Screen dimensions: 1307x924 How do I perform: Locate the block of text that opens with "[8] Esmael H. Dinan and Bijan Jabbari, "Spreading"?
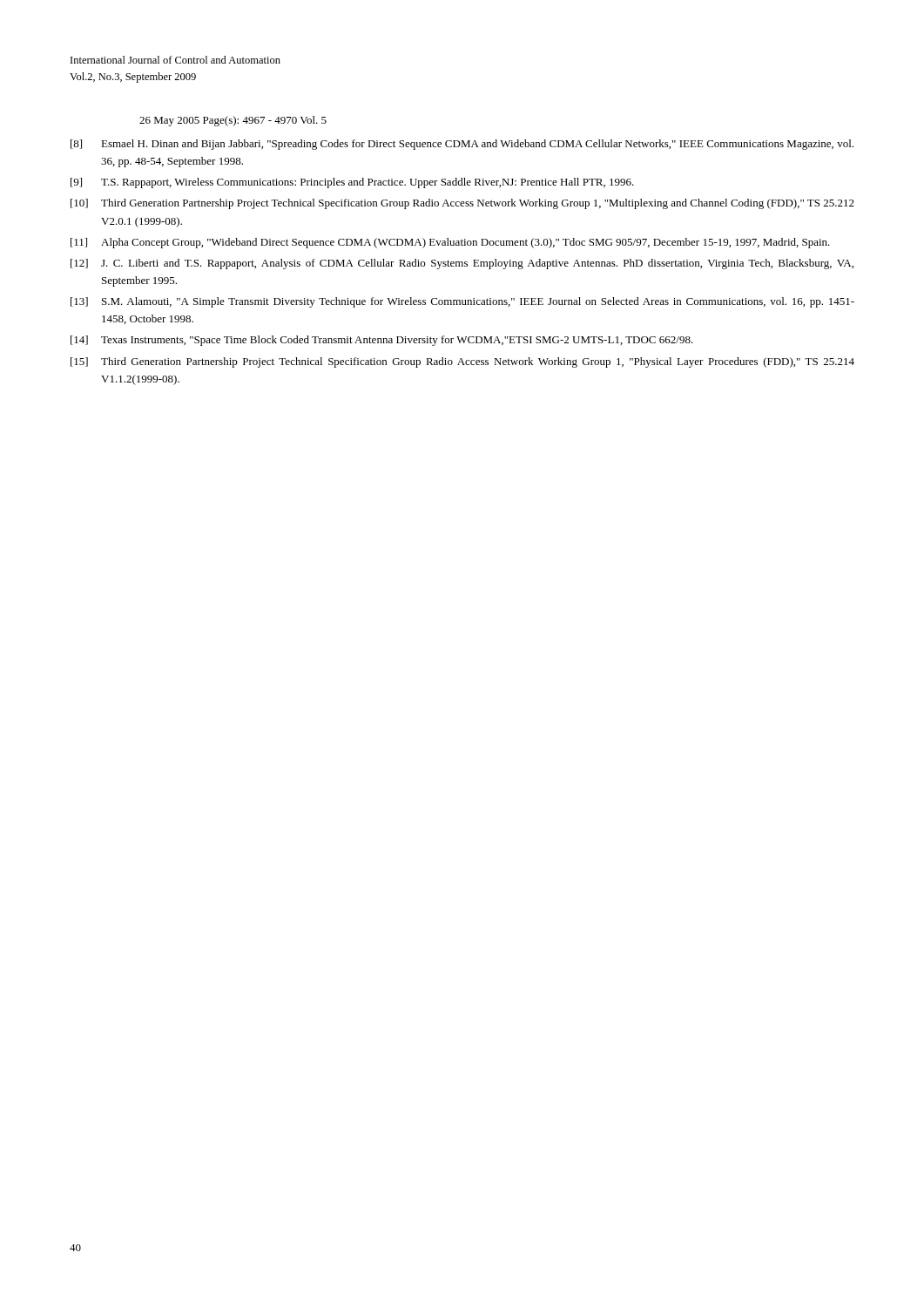point(462,153)
